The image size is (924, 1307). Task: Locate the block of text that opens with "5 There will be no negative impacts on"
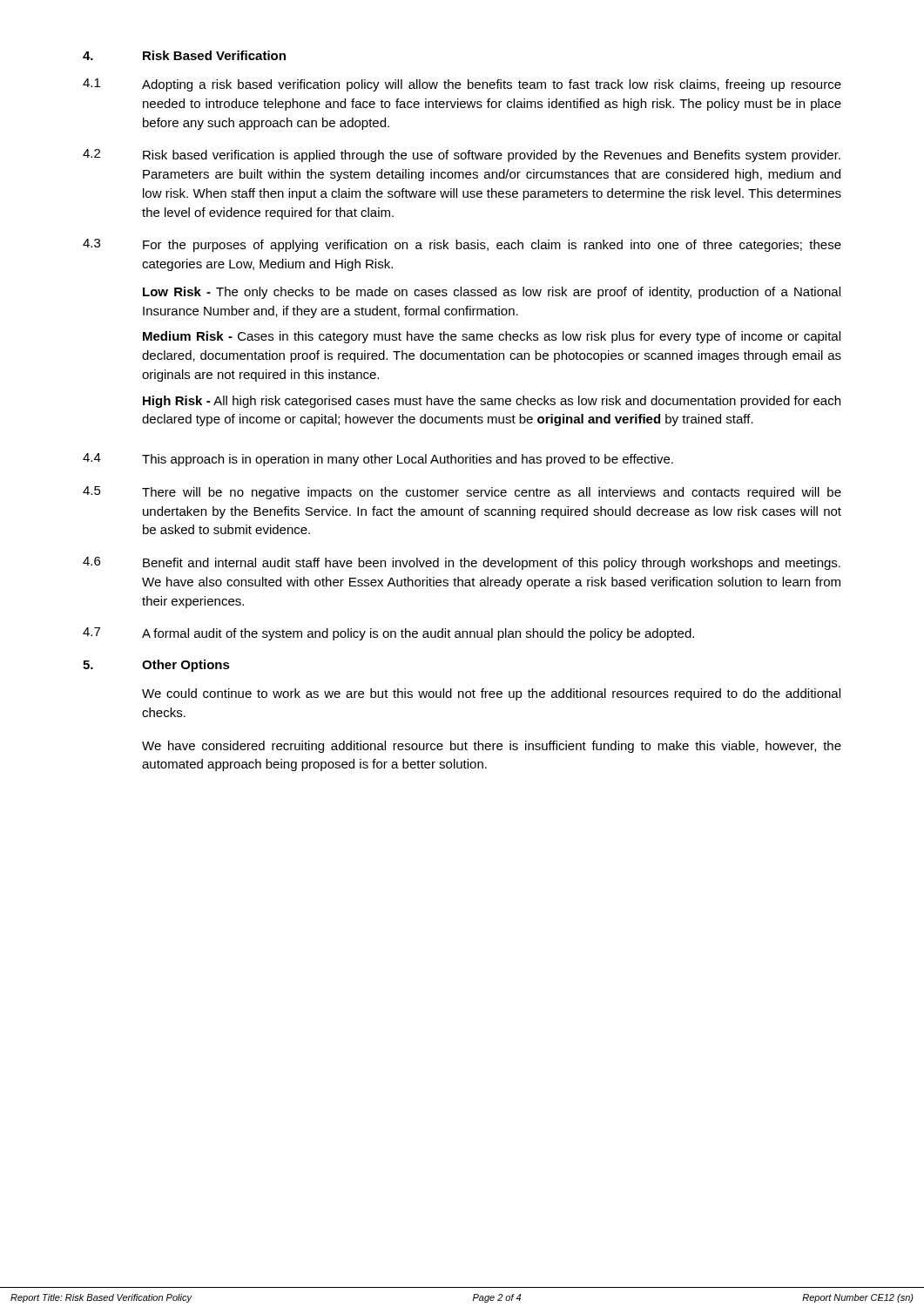462,511
